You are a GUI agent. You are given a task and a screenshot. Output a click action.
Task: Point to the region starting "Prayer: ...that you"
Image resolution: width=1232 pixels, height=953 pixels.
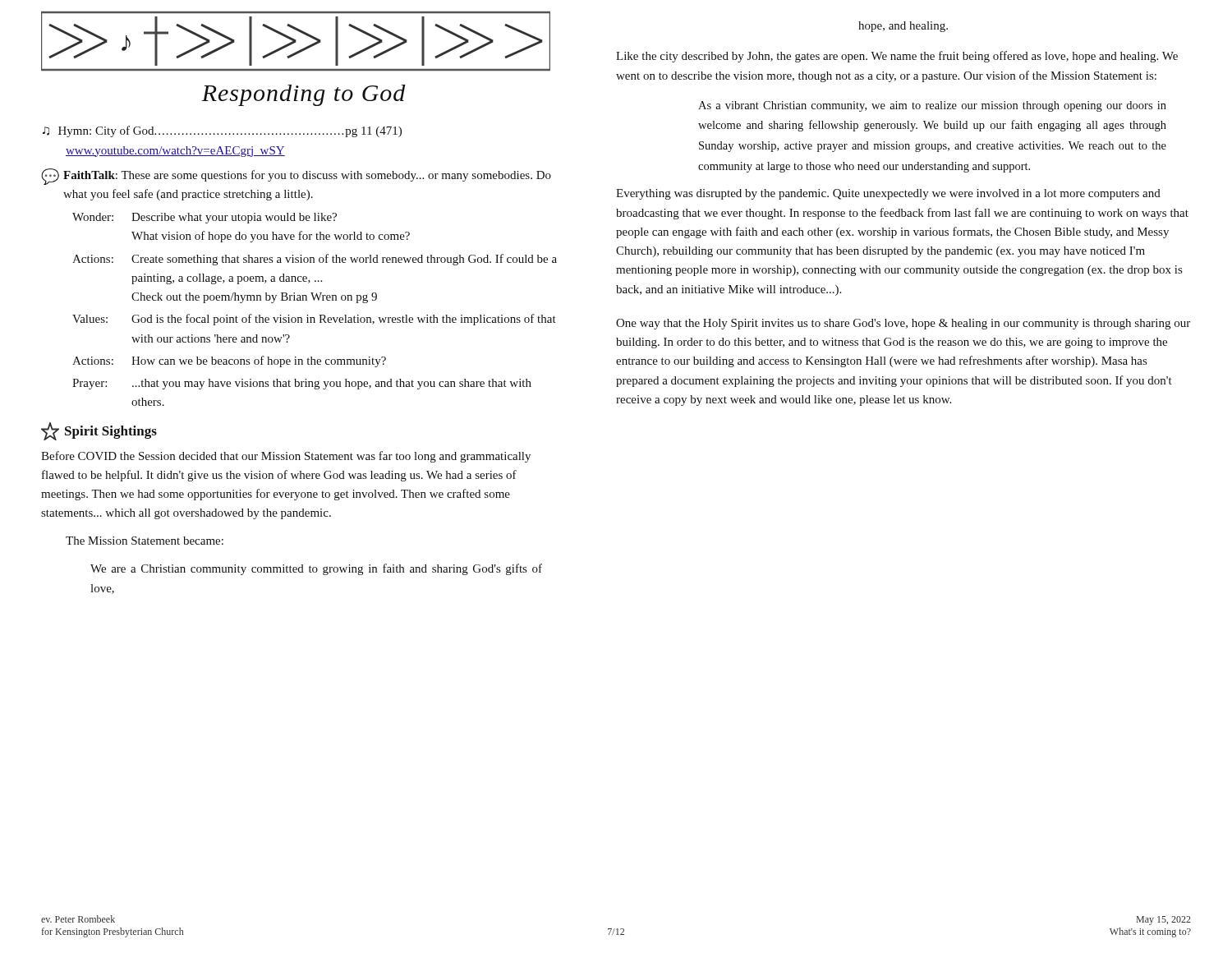coord(320,393)
